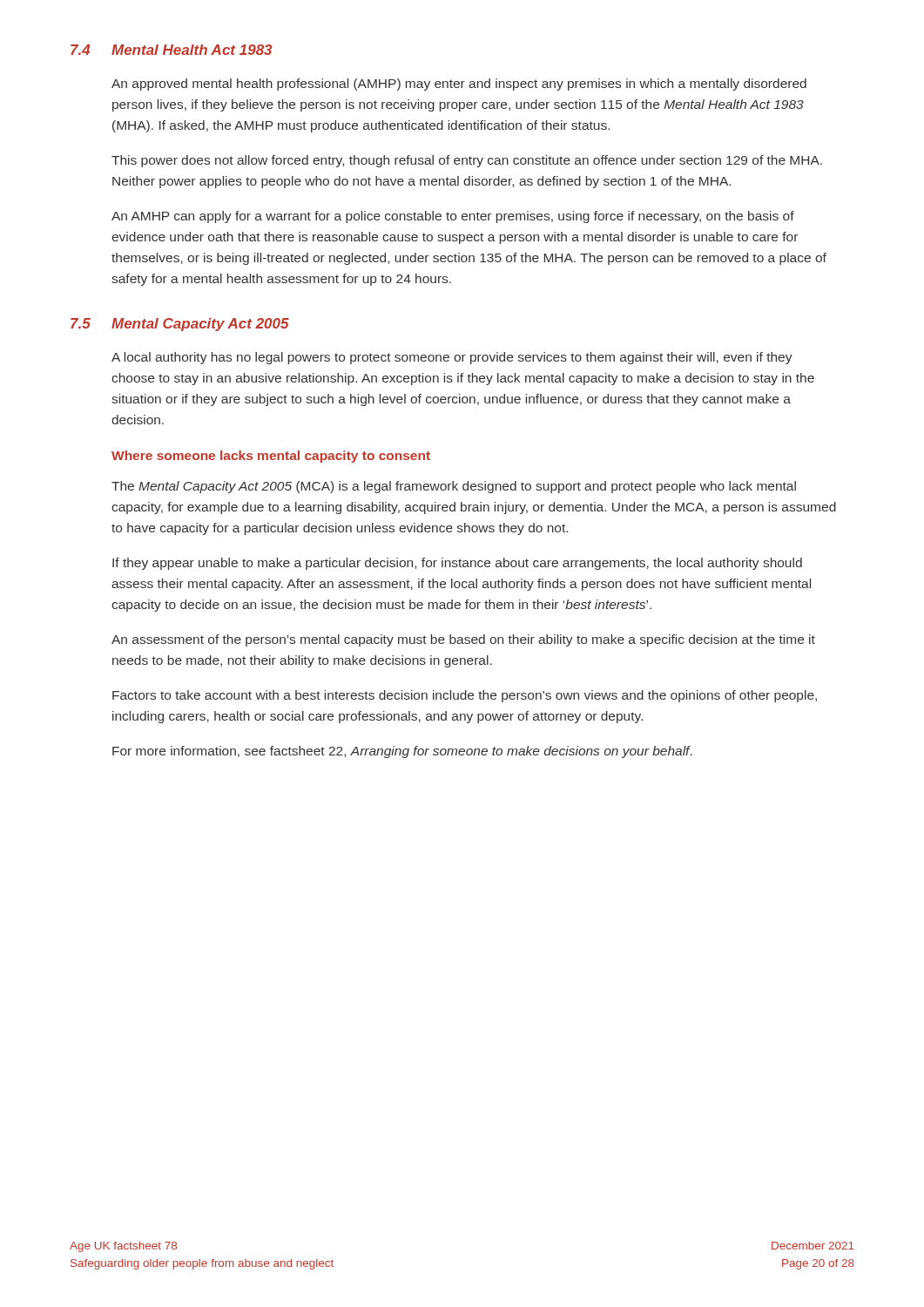Find "7.5 Mental Capacity Act 2005" on this page
The width and height of the screenshot is (924, 1307).
179,324
